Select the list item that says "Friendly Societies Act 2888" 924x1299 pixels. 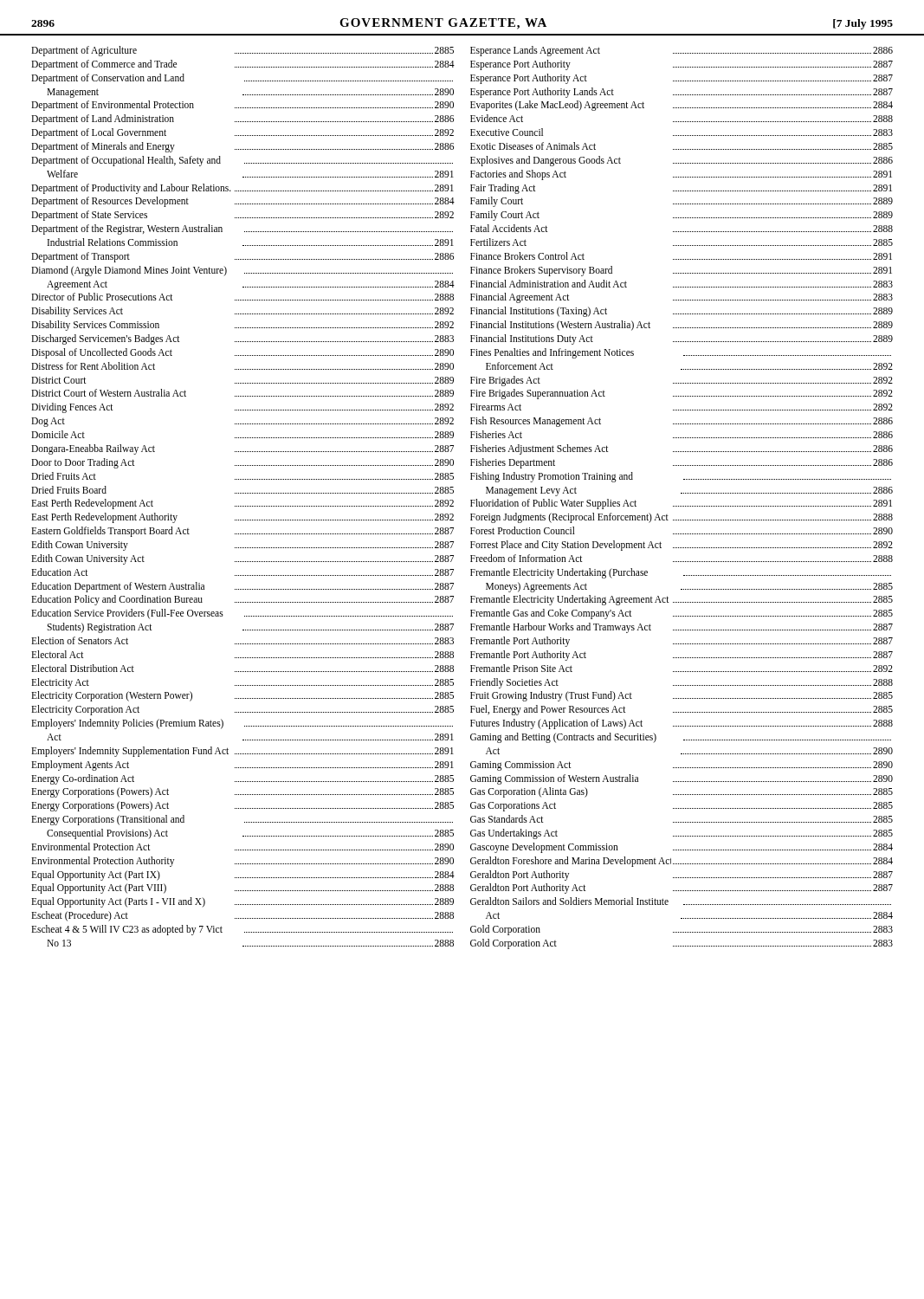pyautogui.click(x=681, y=683)
